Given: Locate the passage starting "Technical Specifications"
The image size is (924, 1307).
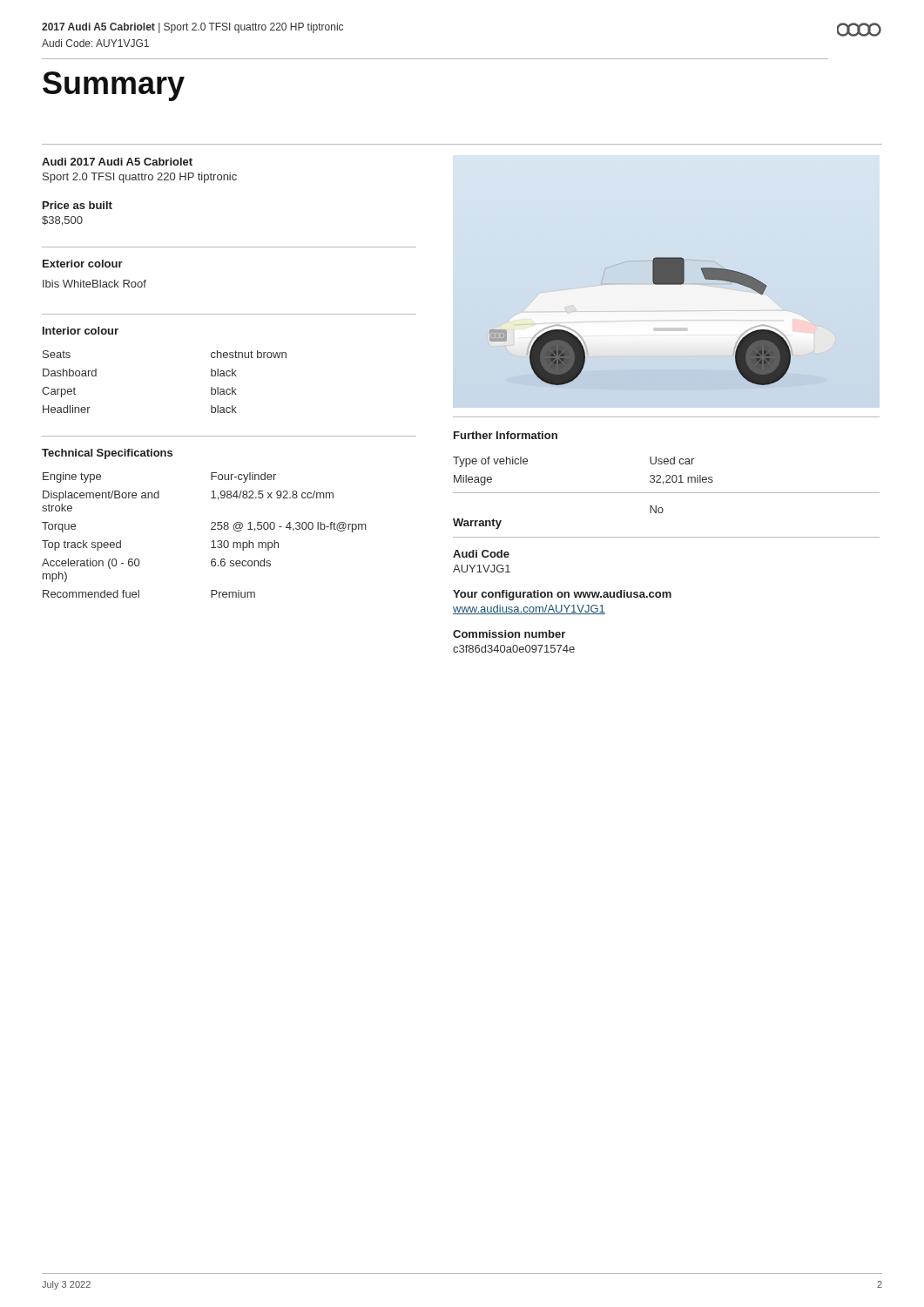Looking at the screenshot, I should 107,454.
